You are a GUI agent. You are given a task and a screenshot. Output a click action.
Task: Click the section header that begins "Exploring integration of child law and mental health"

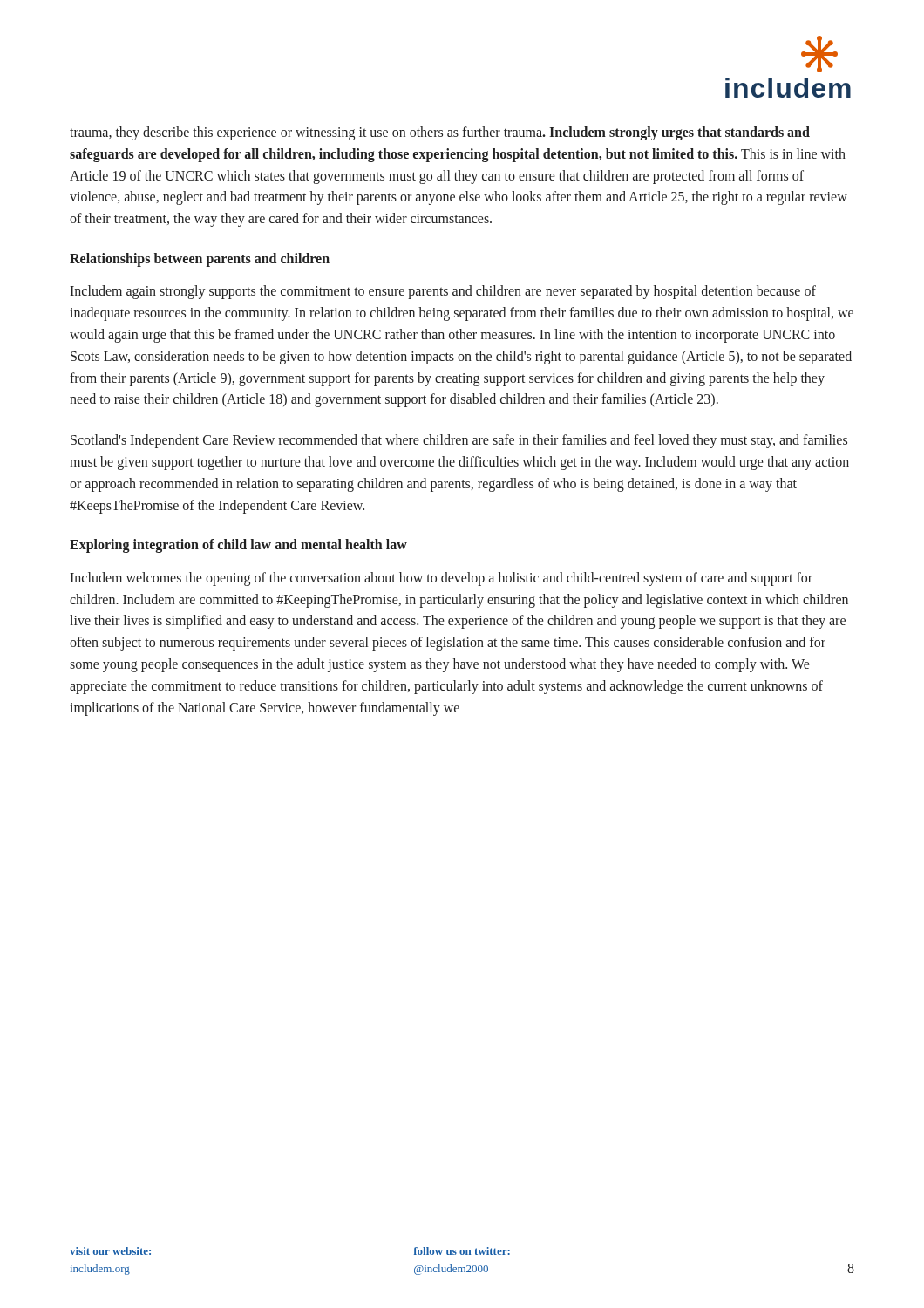238,545
